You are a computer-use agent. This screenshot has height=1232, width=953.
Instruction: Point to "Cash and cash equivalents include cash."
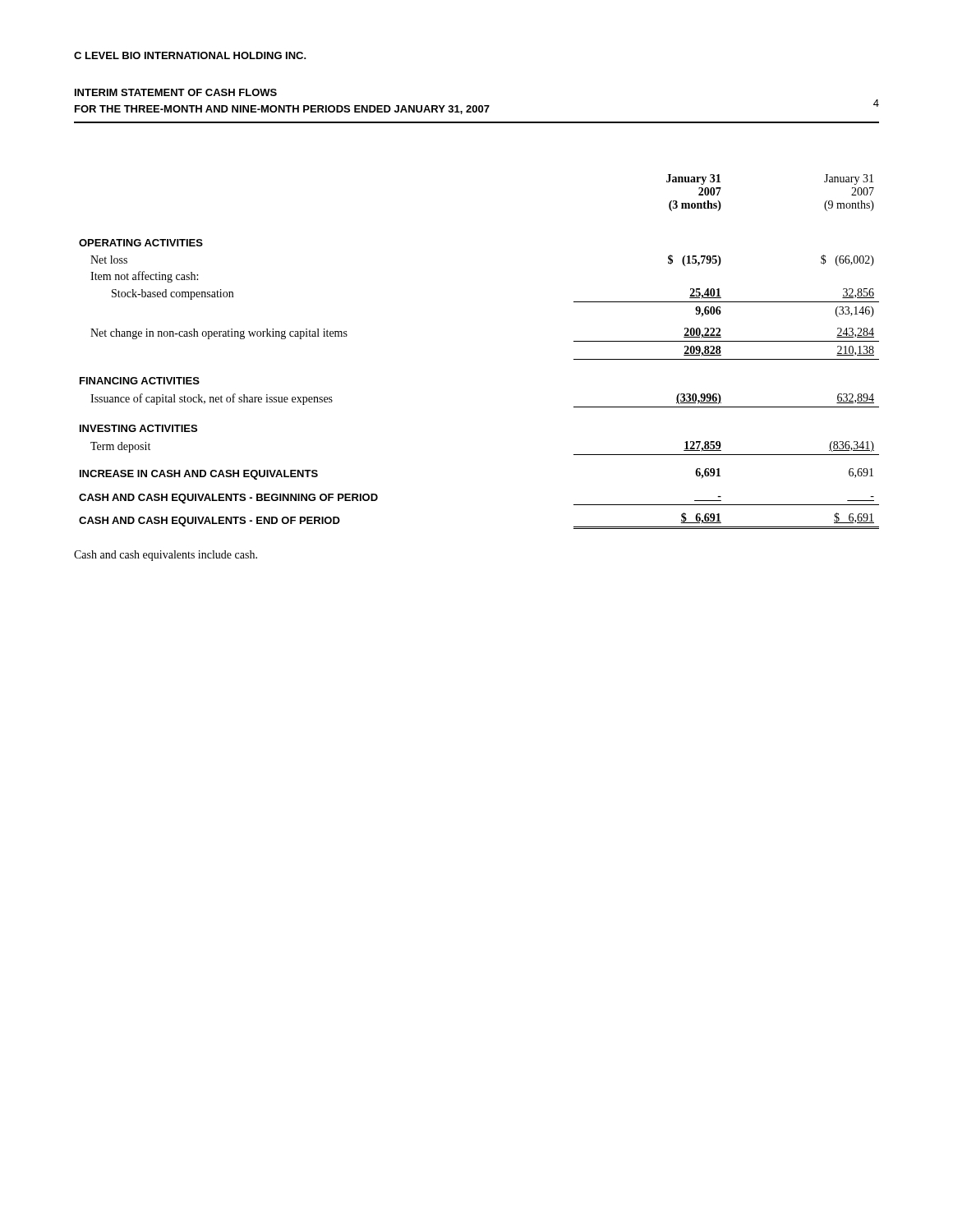(166, 555)
